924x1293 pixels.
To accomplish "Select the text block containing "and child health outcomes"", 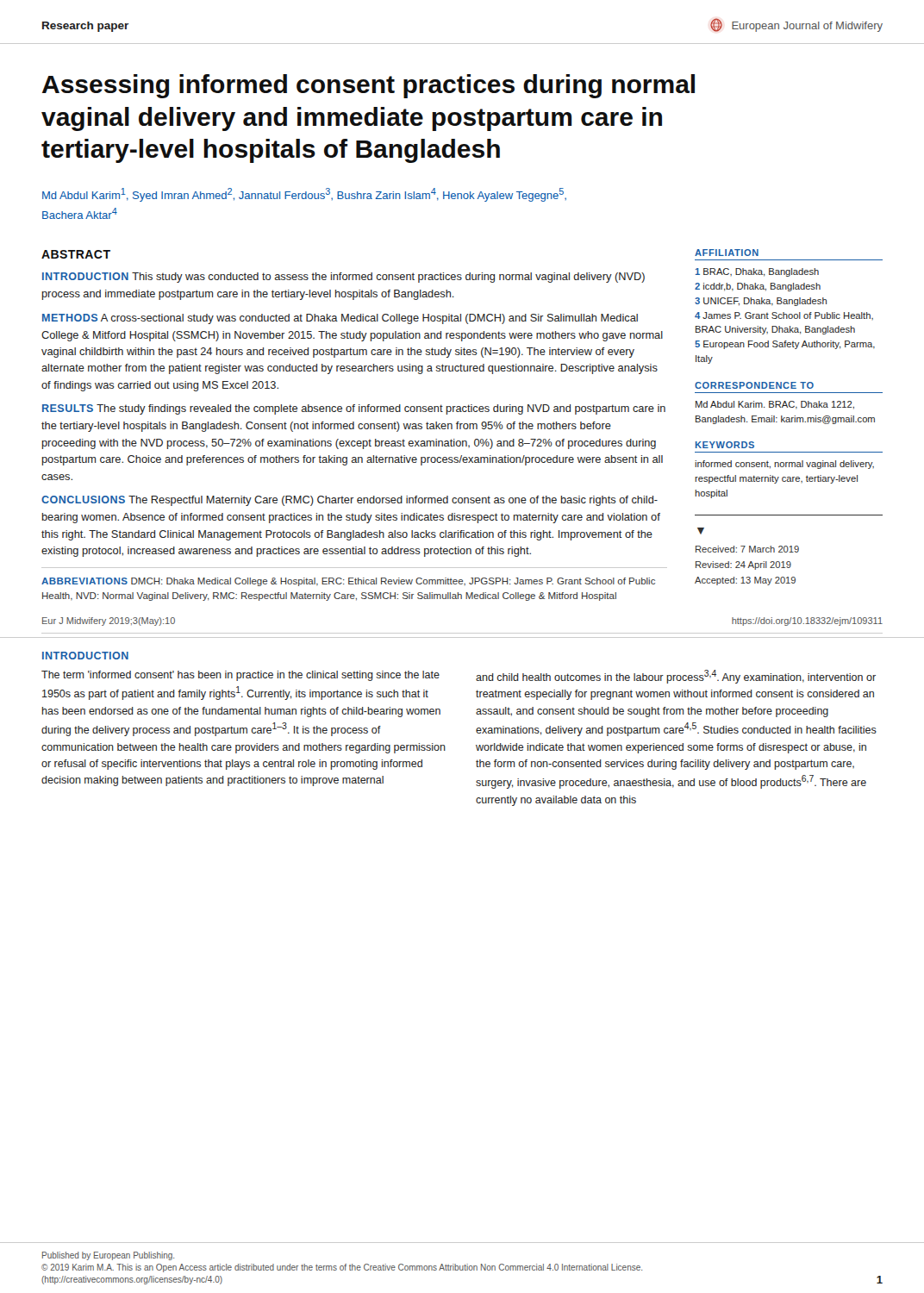I will [676, 737].
